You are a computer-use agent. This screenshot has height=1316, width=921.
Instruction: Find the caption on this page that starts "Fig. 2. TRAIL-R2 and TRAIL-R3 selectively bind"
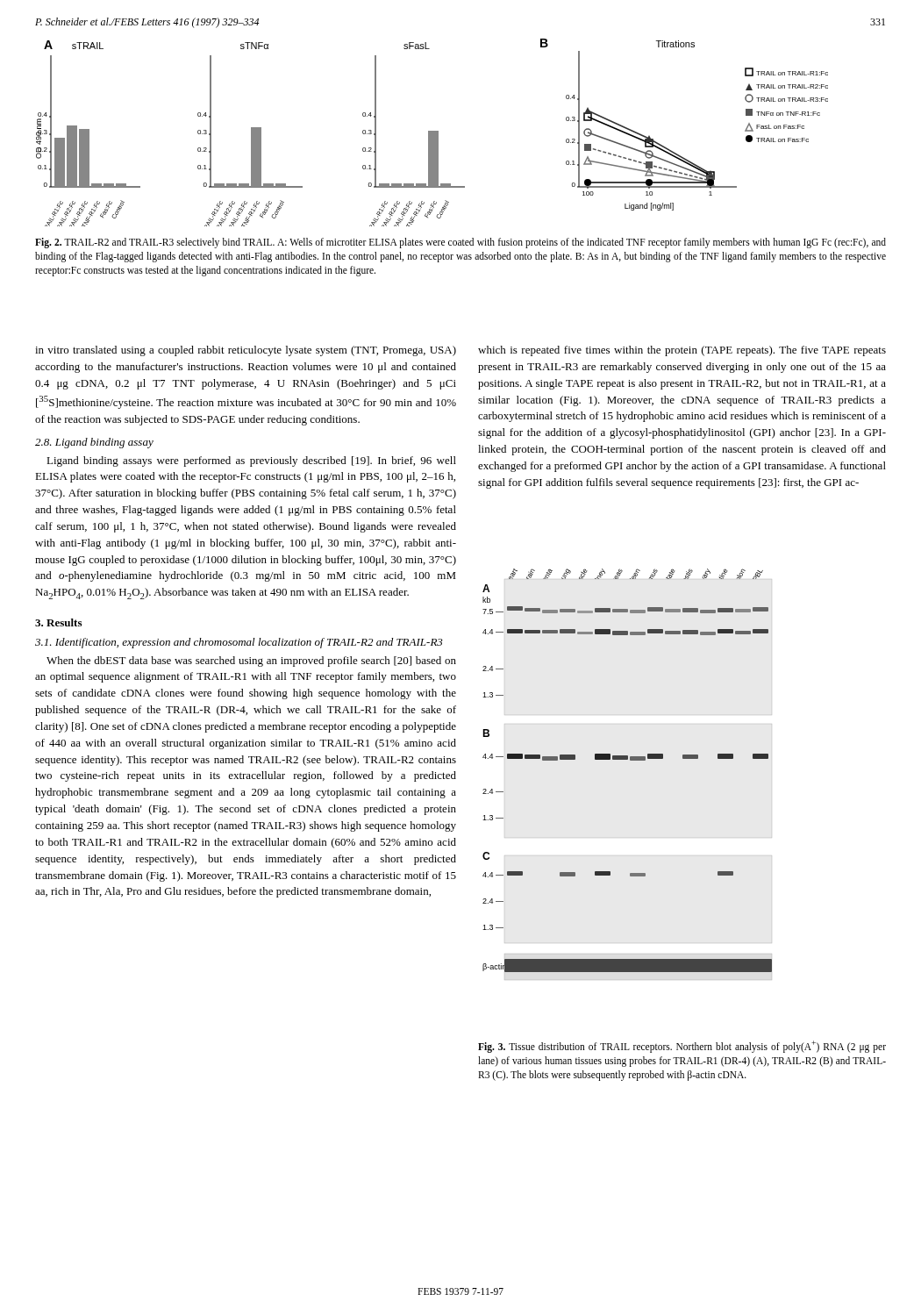pos(460,256)
